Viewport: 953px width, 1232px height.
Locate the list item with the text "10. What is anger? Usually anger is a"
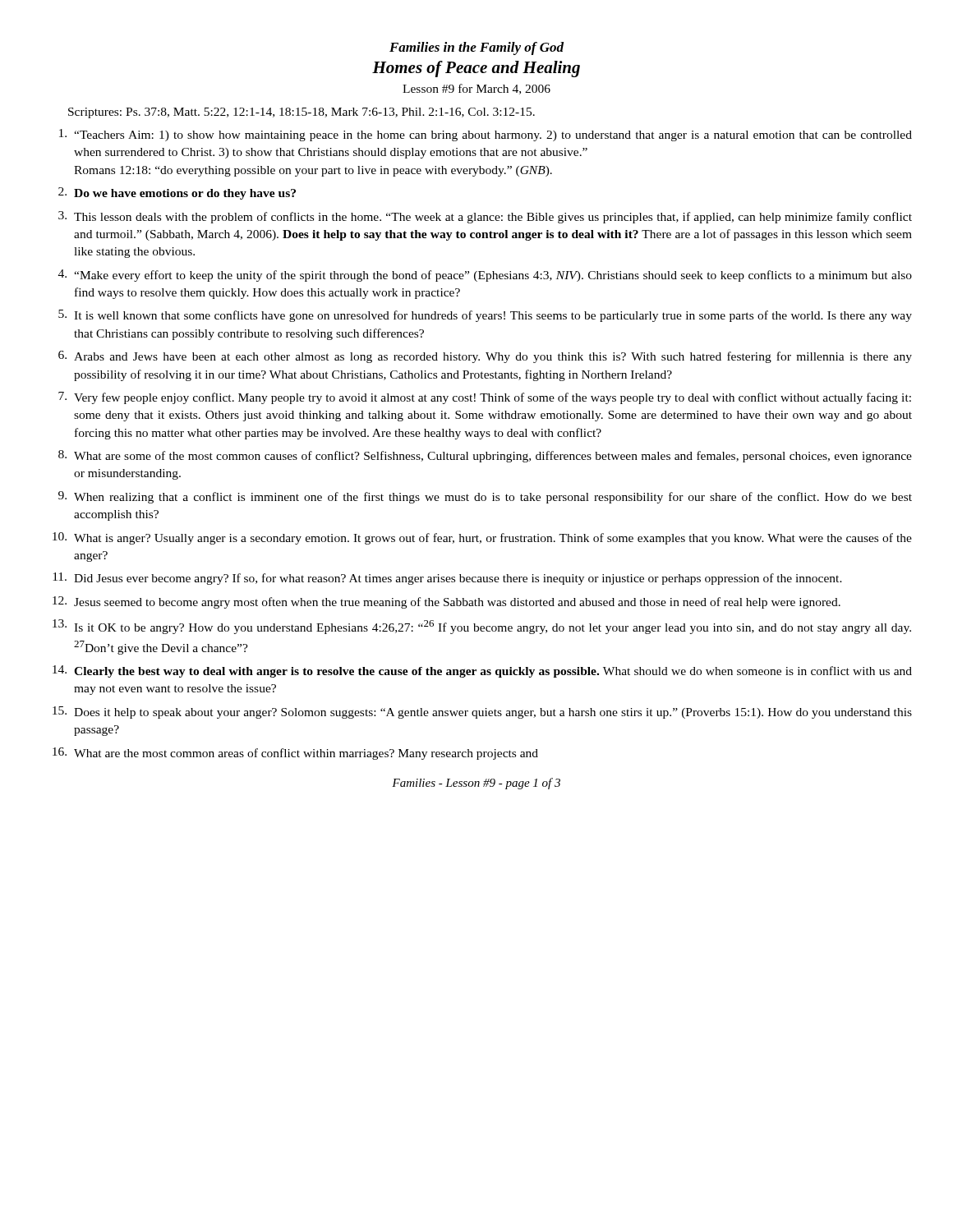pyautogui.click(x=476, y=546)
